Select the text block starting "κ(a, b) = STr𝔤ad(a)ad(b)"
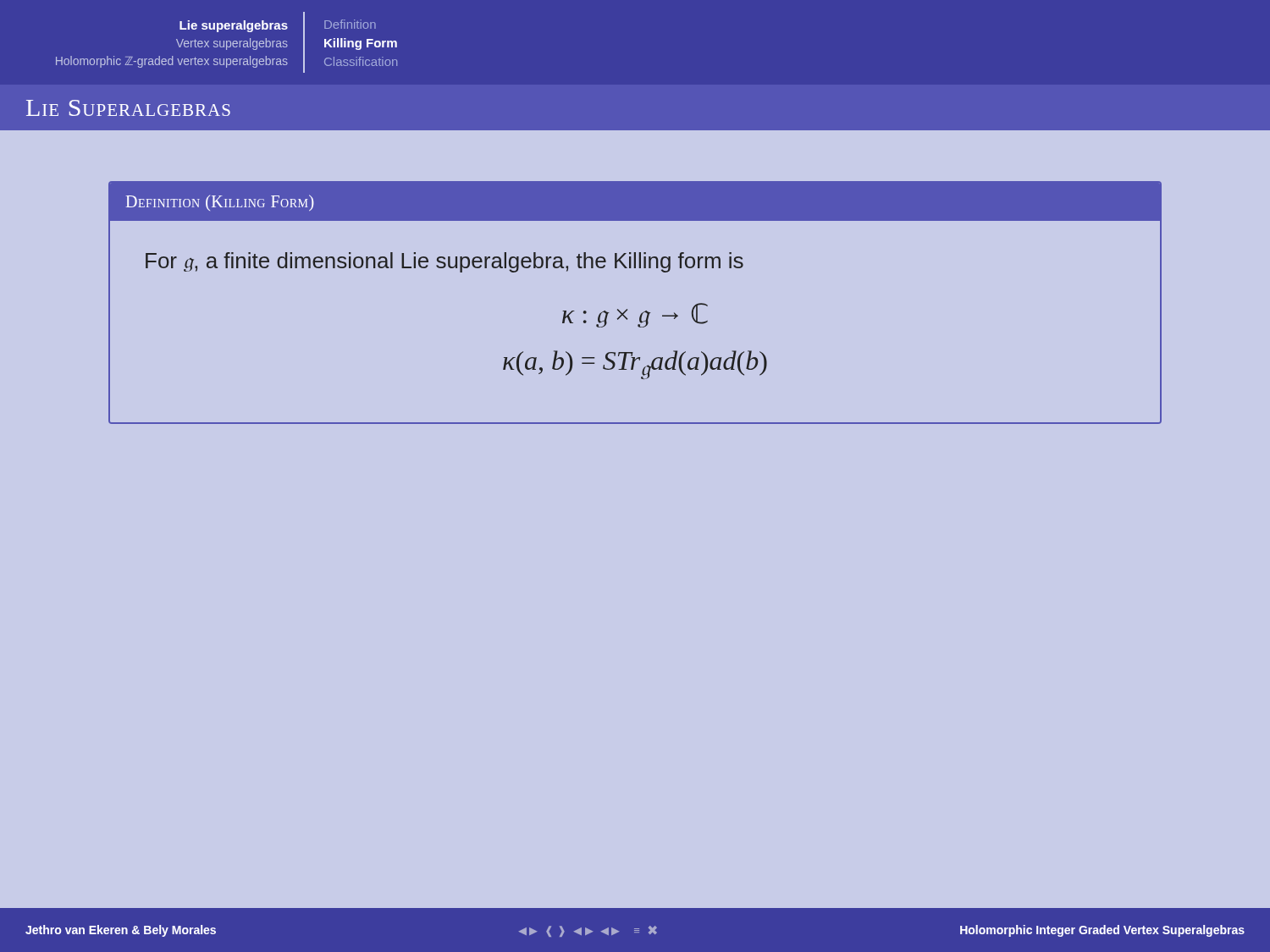Viewport: 1270px width, 952px height. click(x=635, y=363)
